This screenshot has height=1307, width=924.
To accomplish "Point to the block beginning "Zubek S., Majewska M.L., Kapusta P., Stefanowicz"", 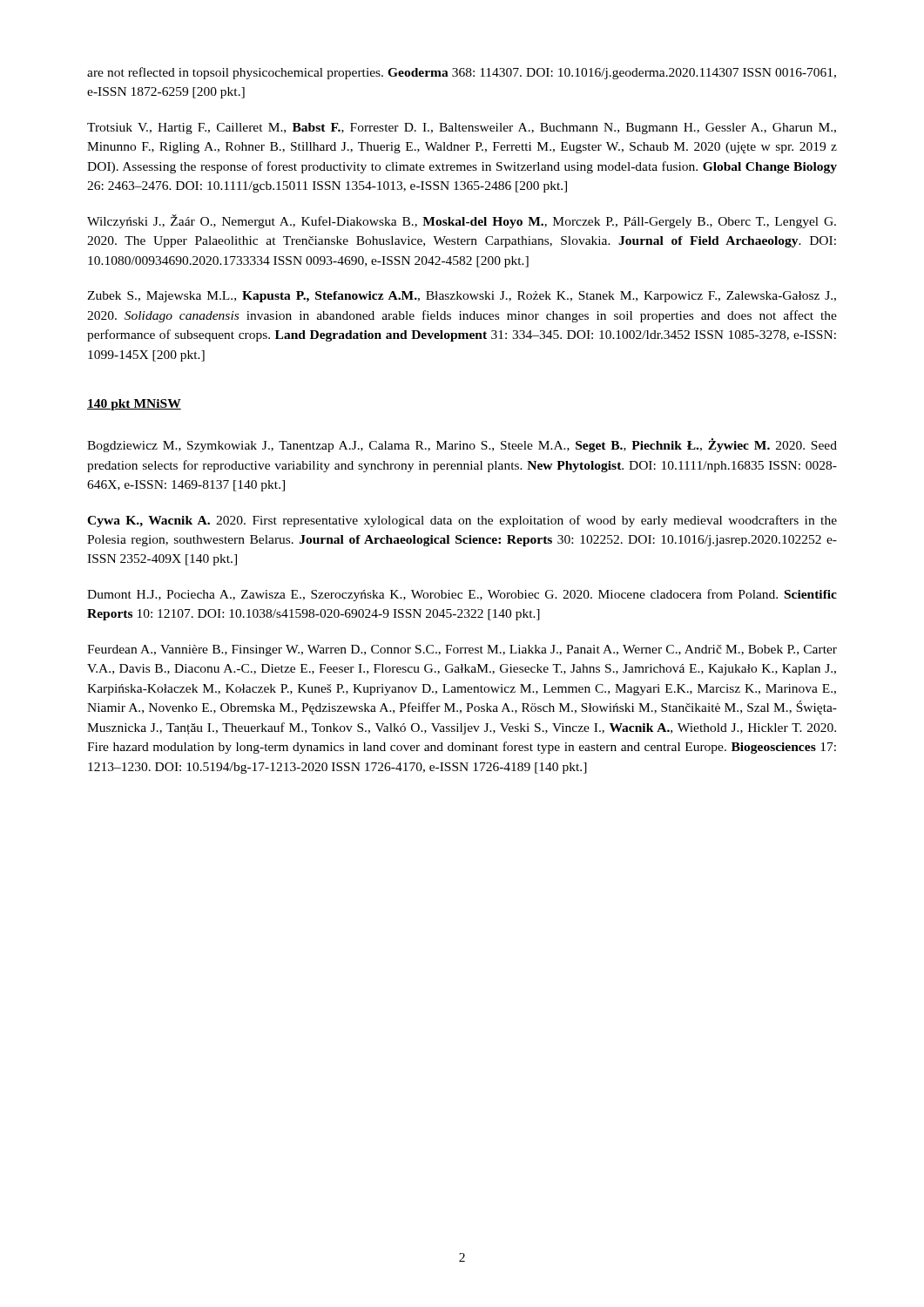I will [462, 324].
